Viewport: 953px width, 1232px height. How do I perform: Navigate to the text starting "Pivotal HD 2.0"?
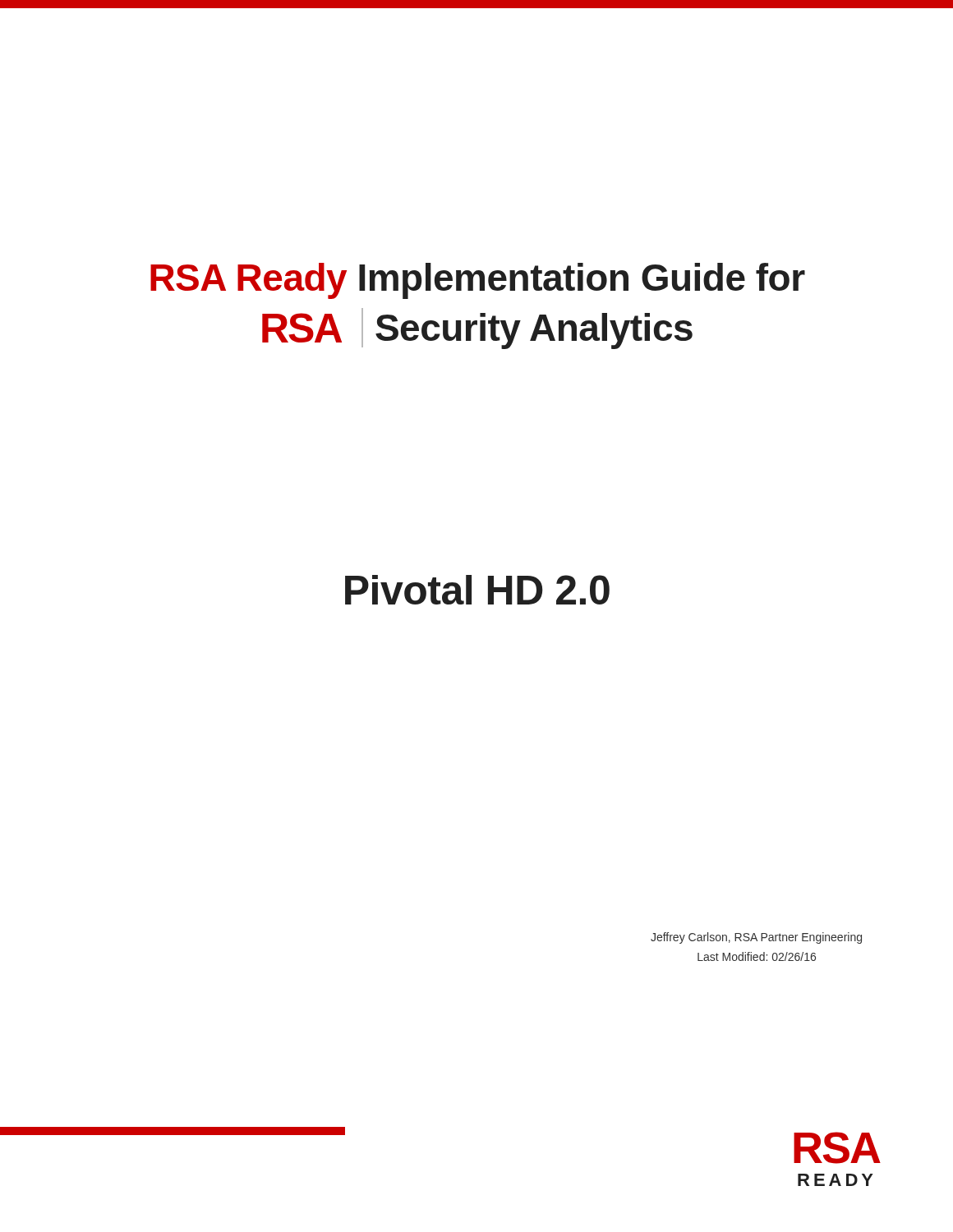click(x=476, y=591)
